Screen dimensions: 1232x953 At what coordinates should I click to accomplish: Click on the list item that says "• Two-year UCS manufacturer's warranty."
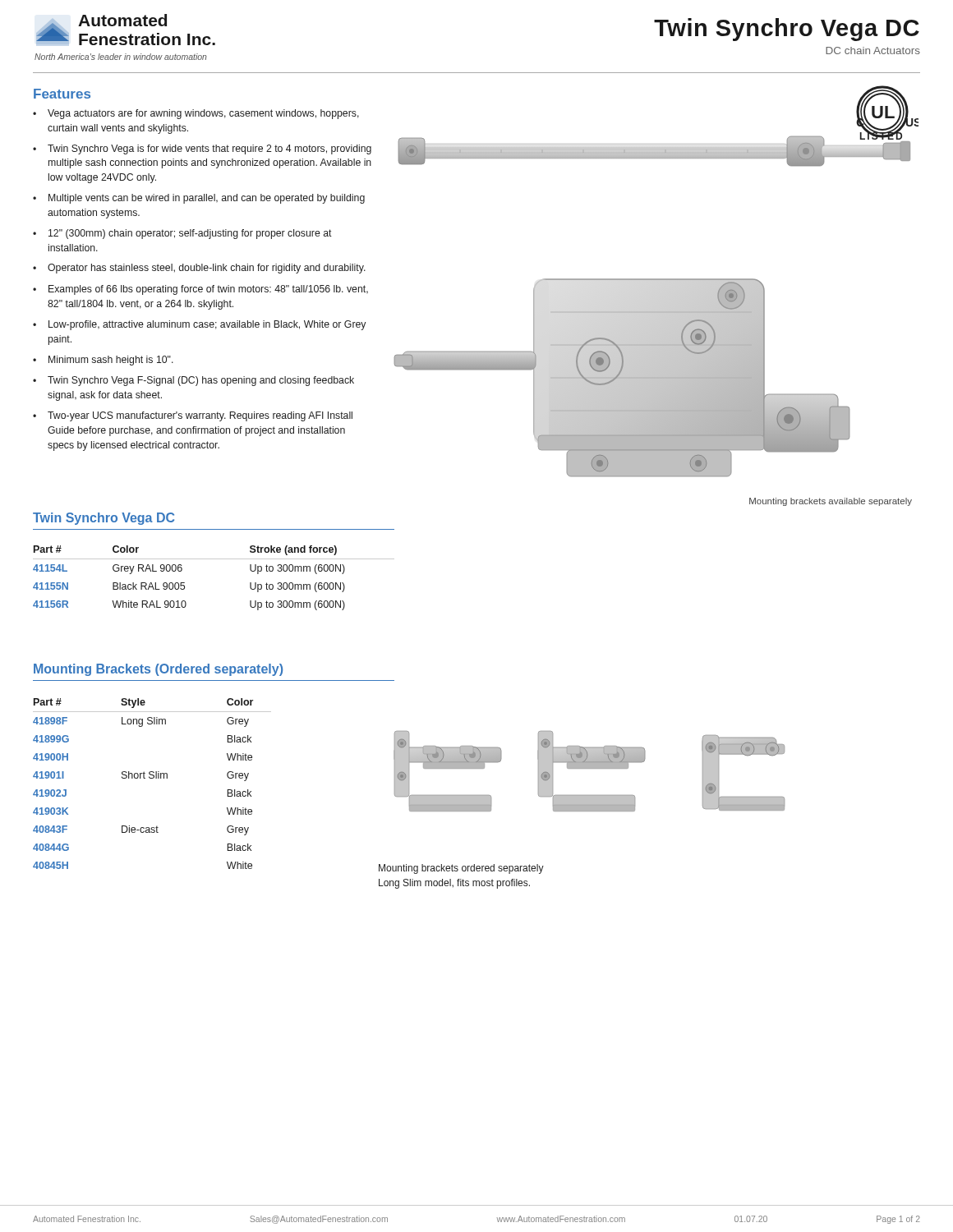point(203,431)
